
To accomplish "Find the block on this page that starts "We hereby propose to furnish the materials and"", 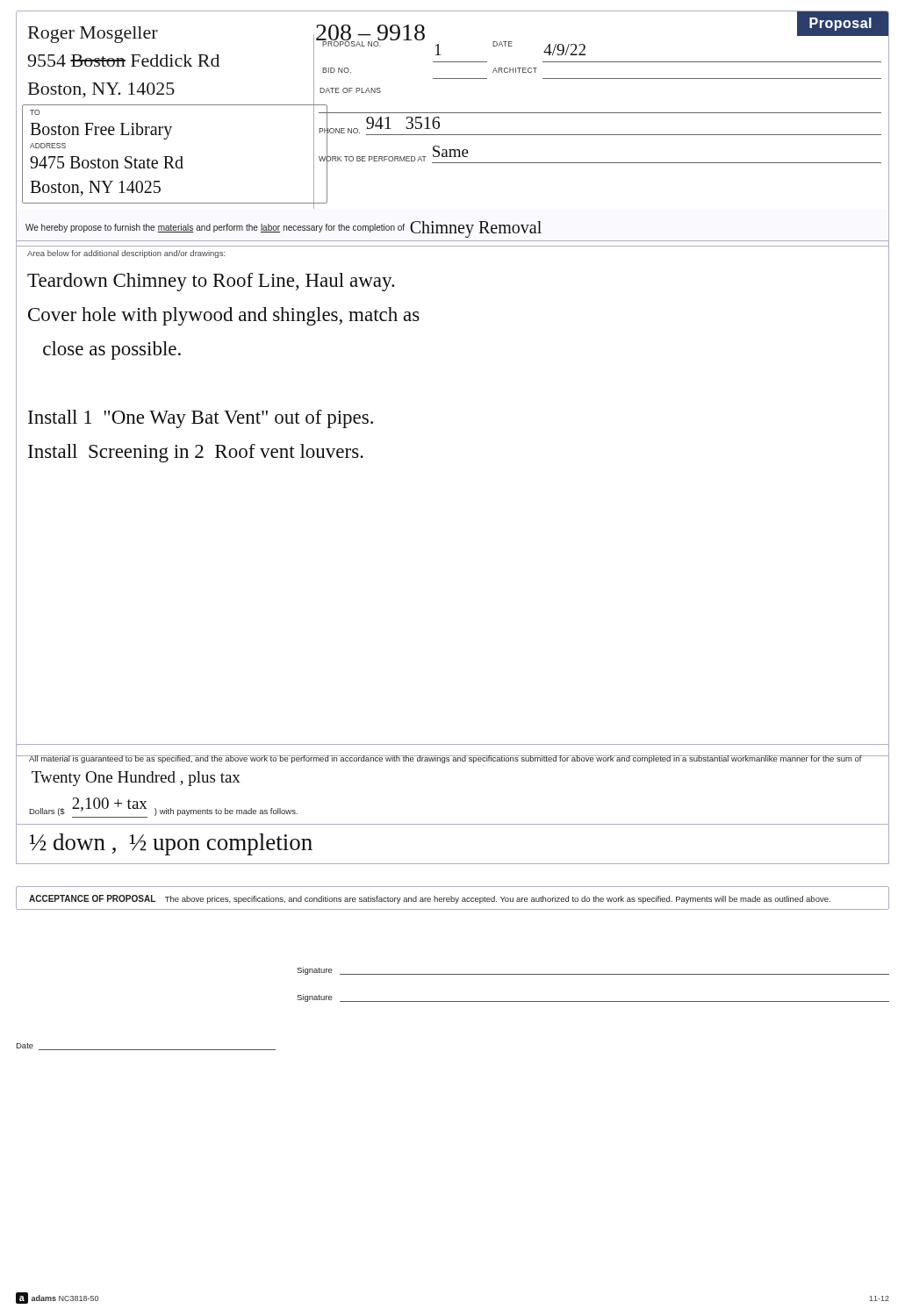I will point(284,227).
